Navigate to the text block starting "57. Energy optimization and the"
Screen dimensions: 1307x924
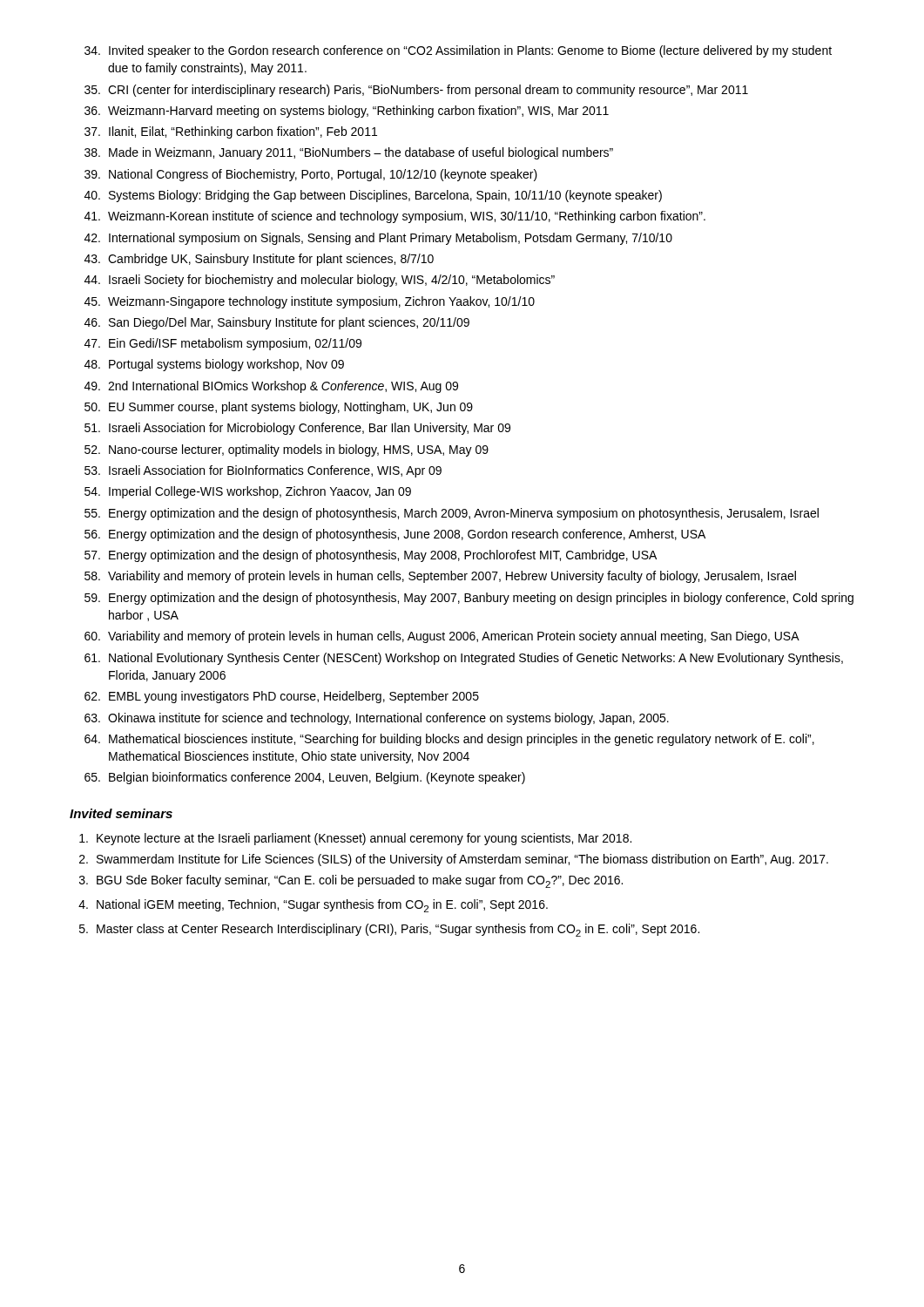pos(462,555)
